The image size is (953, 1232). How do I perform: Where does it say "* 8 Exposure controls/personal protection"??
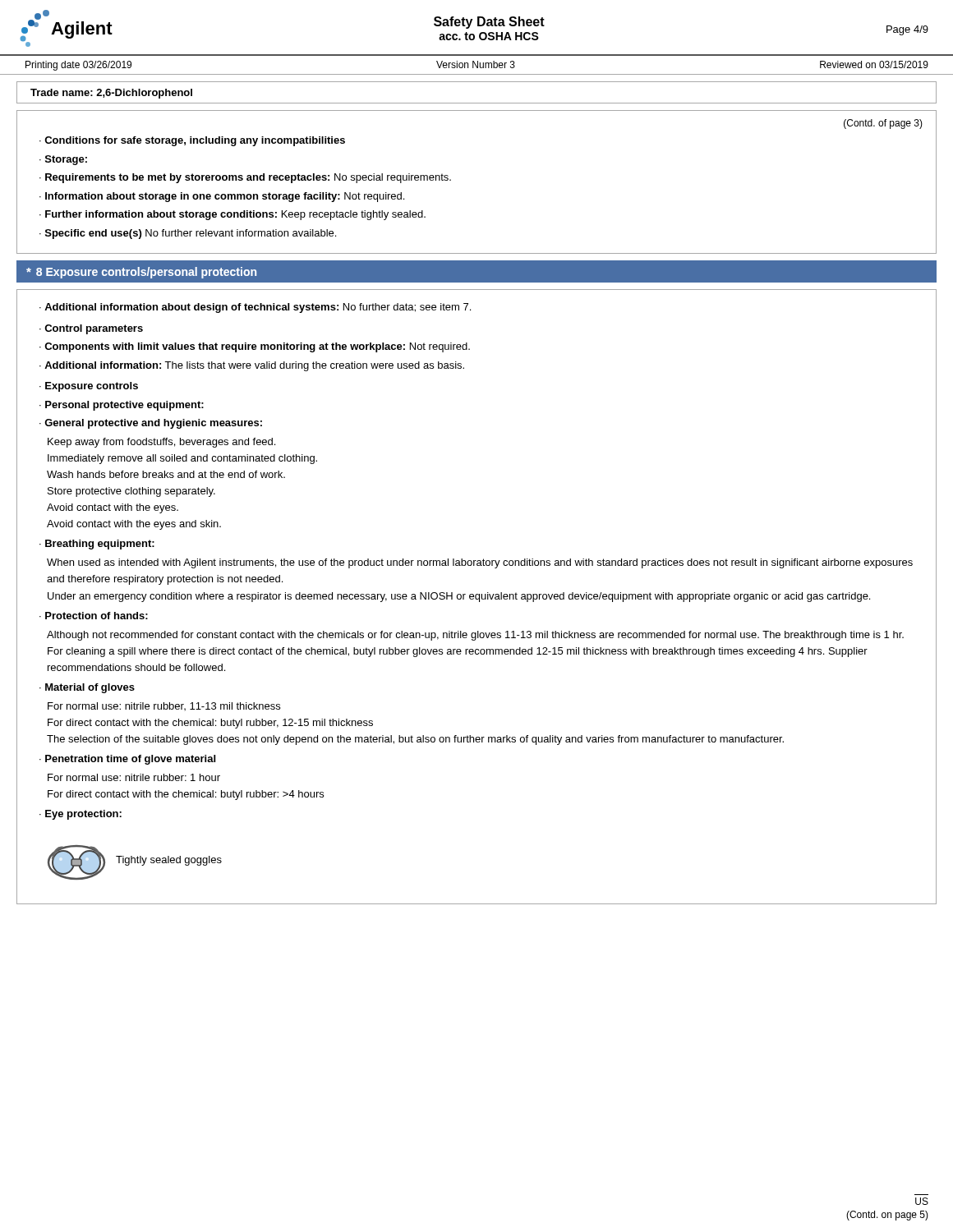click(142, 271)
